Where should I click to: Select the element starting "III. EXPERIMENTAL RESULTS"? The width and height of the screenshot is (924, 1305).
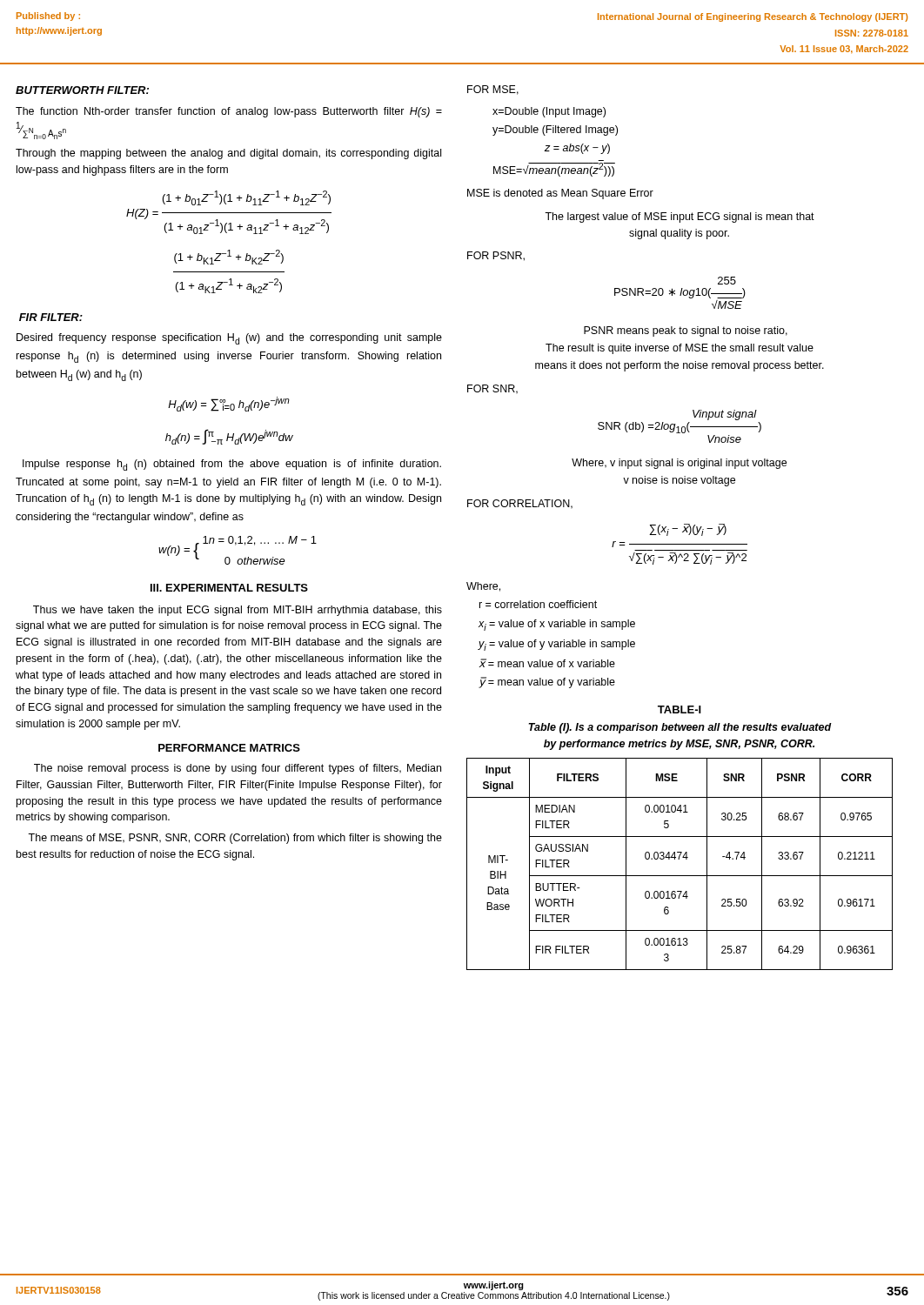click(x=229, y=588)
